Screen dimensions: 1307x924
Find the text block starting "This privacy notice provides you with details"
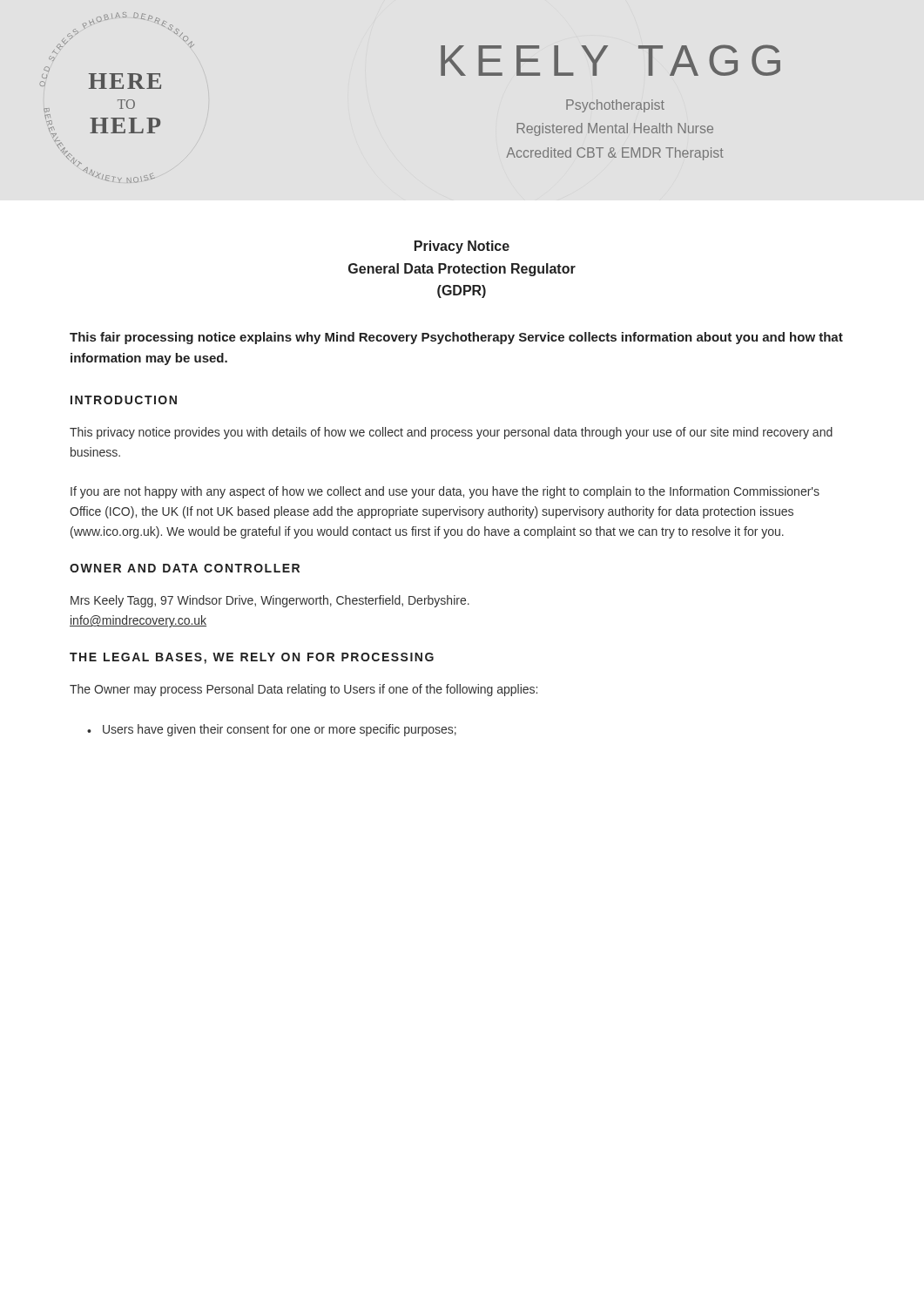point(451,442)
